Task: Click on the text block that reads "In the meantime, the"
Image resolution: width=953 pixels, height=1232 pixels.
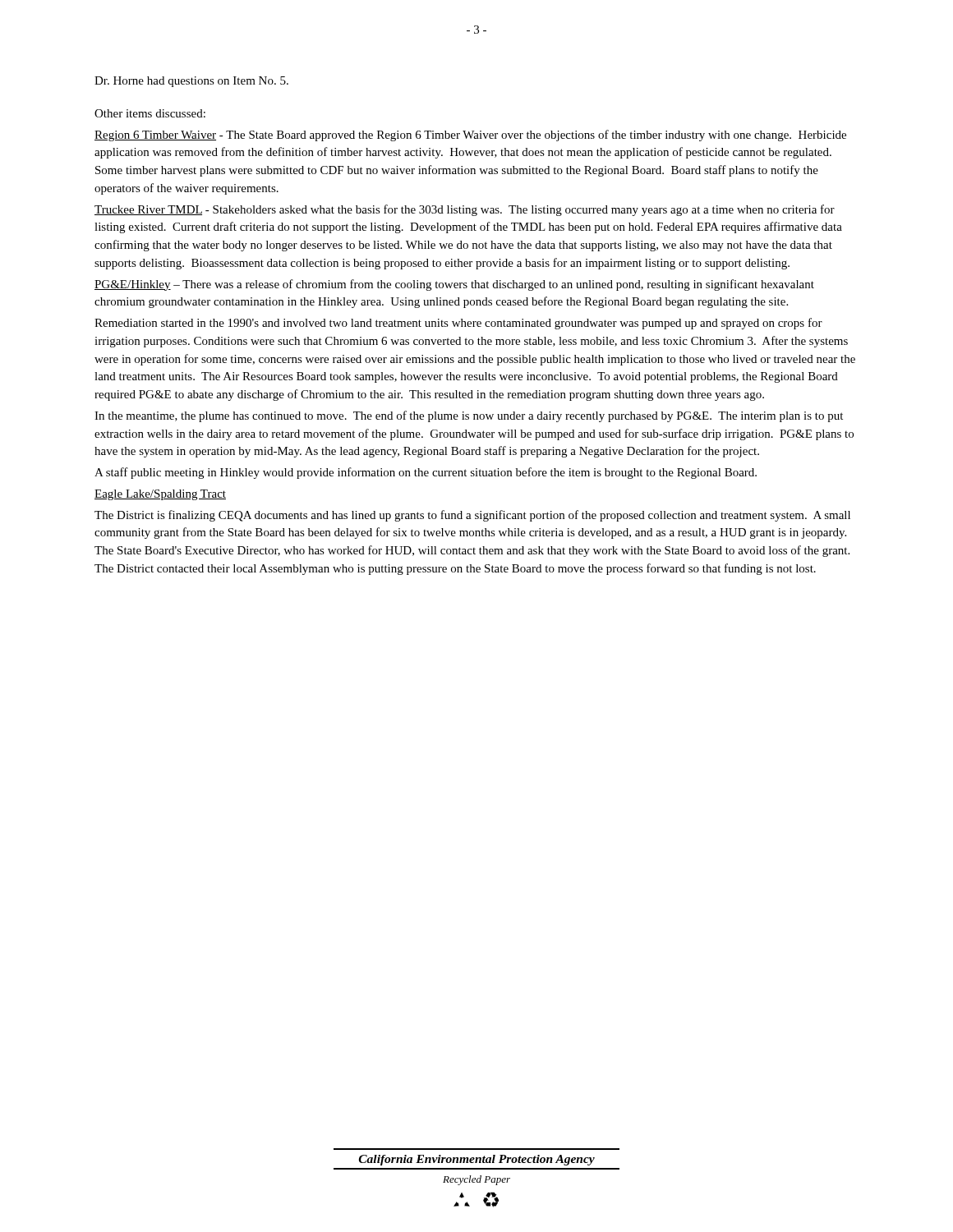Action: pyautogui.click(x=474, y=433)
